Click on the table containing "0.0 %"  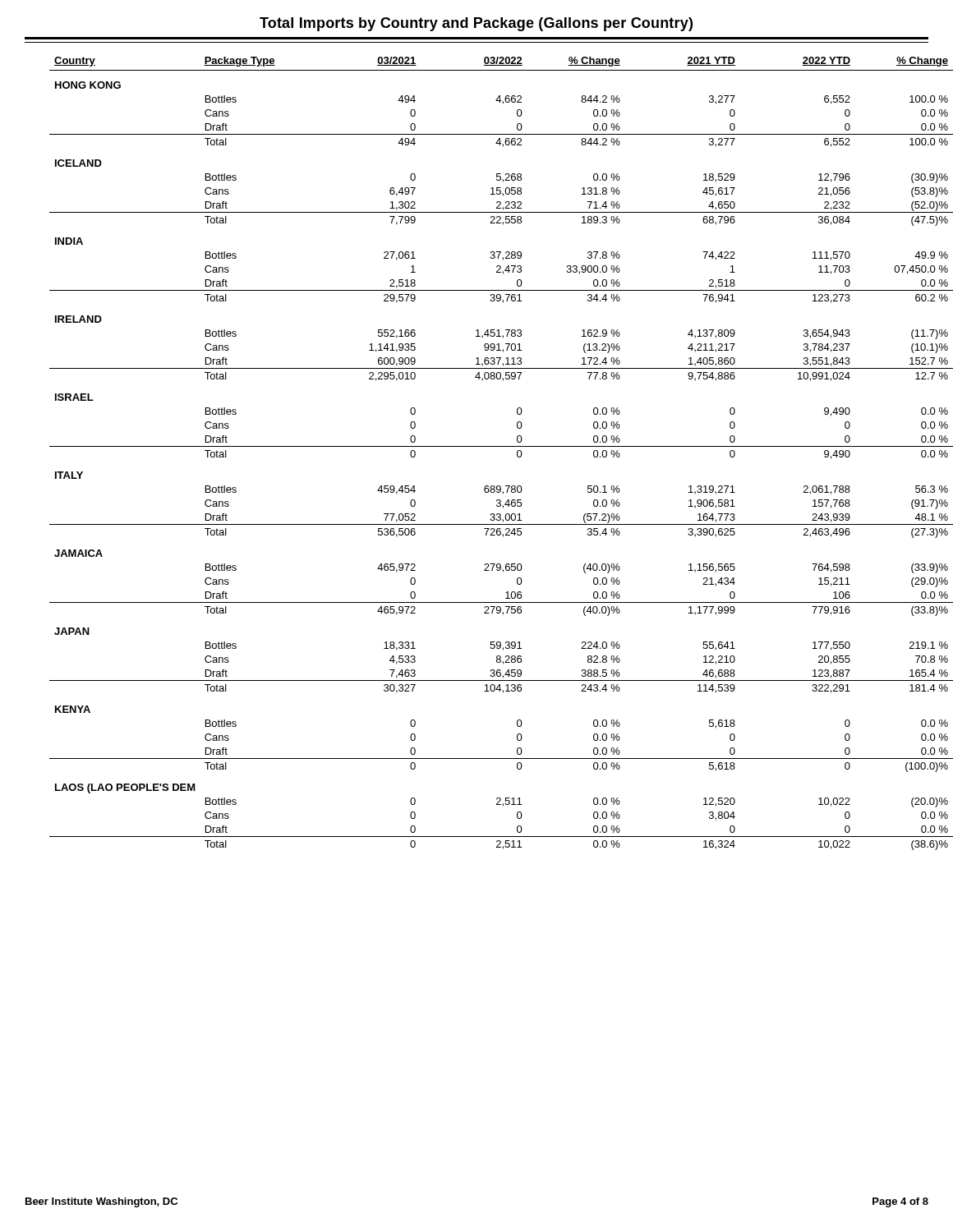(x=476, y=451)
